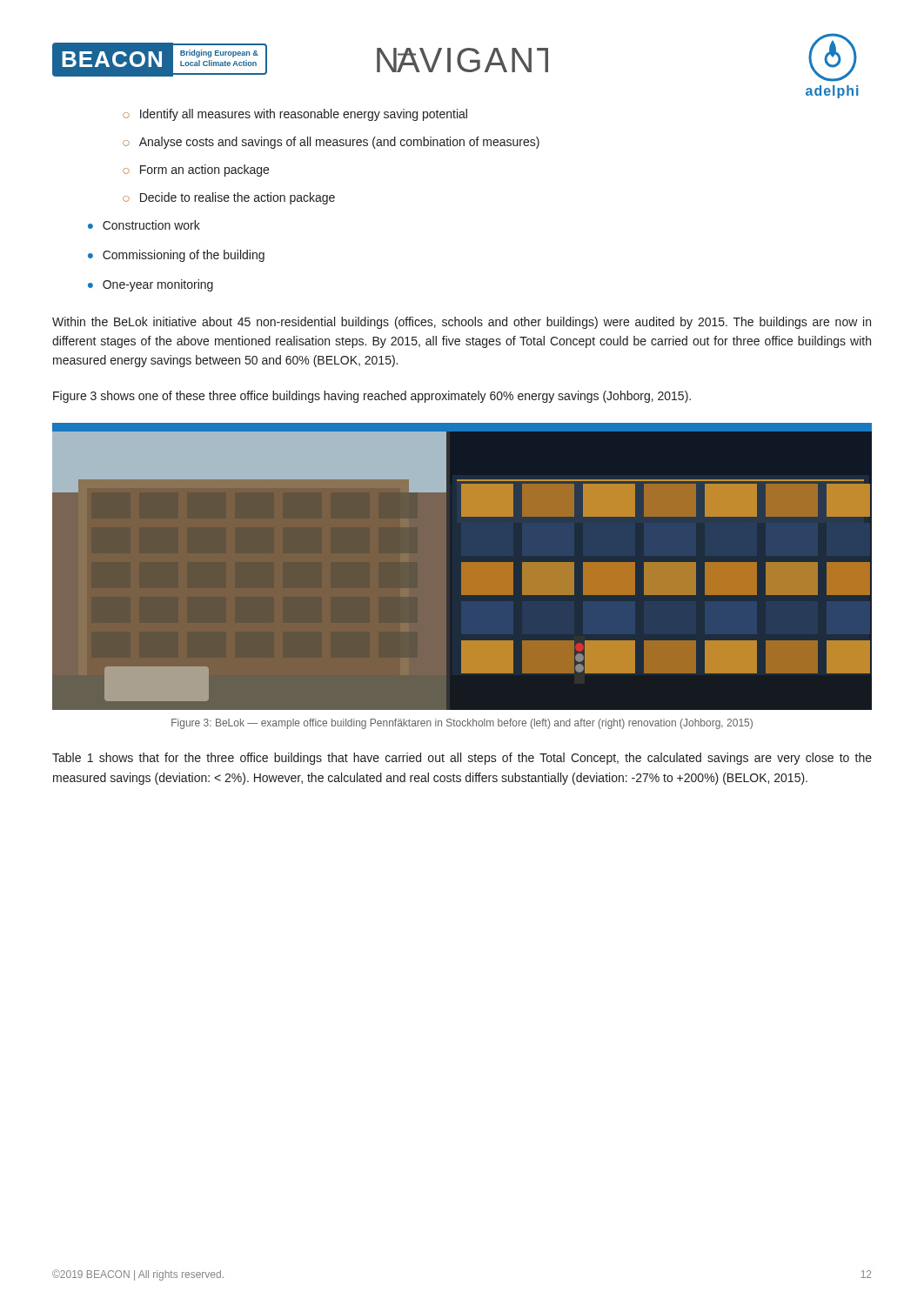Point to the passage starting "Table 1 shows that for the three"
Screen dimensions: 1305x924
tap(462, 768)
